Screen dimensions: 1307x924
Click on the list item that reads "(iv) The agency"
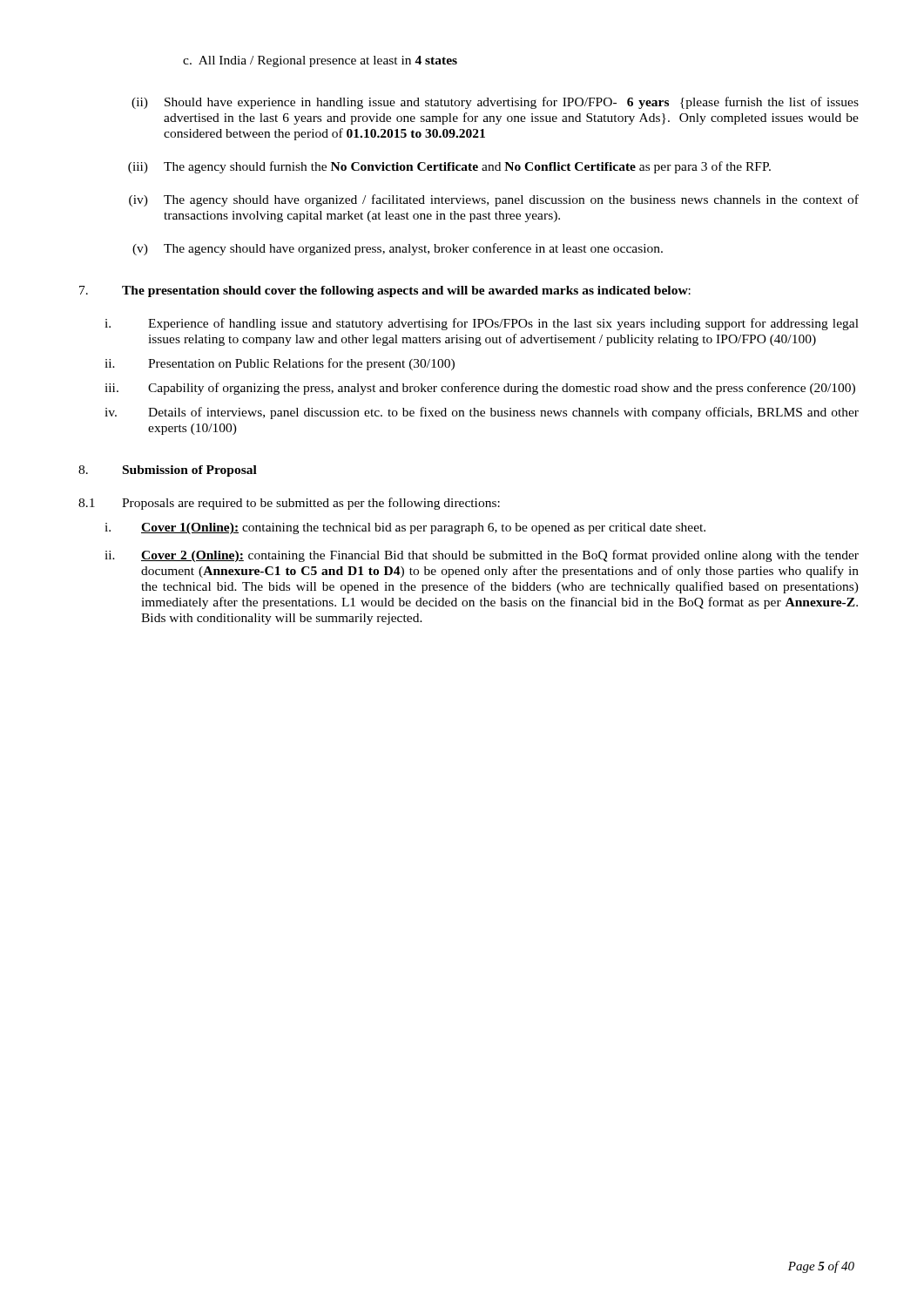pos(469,207)
